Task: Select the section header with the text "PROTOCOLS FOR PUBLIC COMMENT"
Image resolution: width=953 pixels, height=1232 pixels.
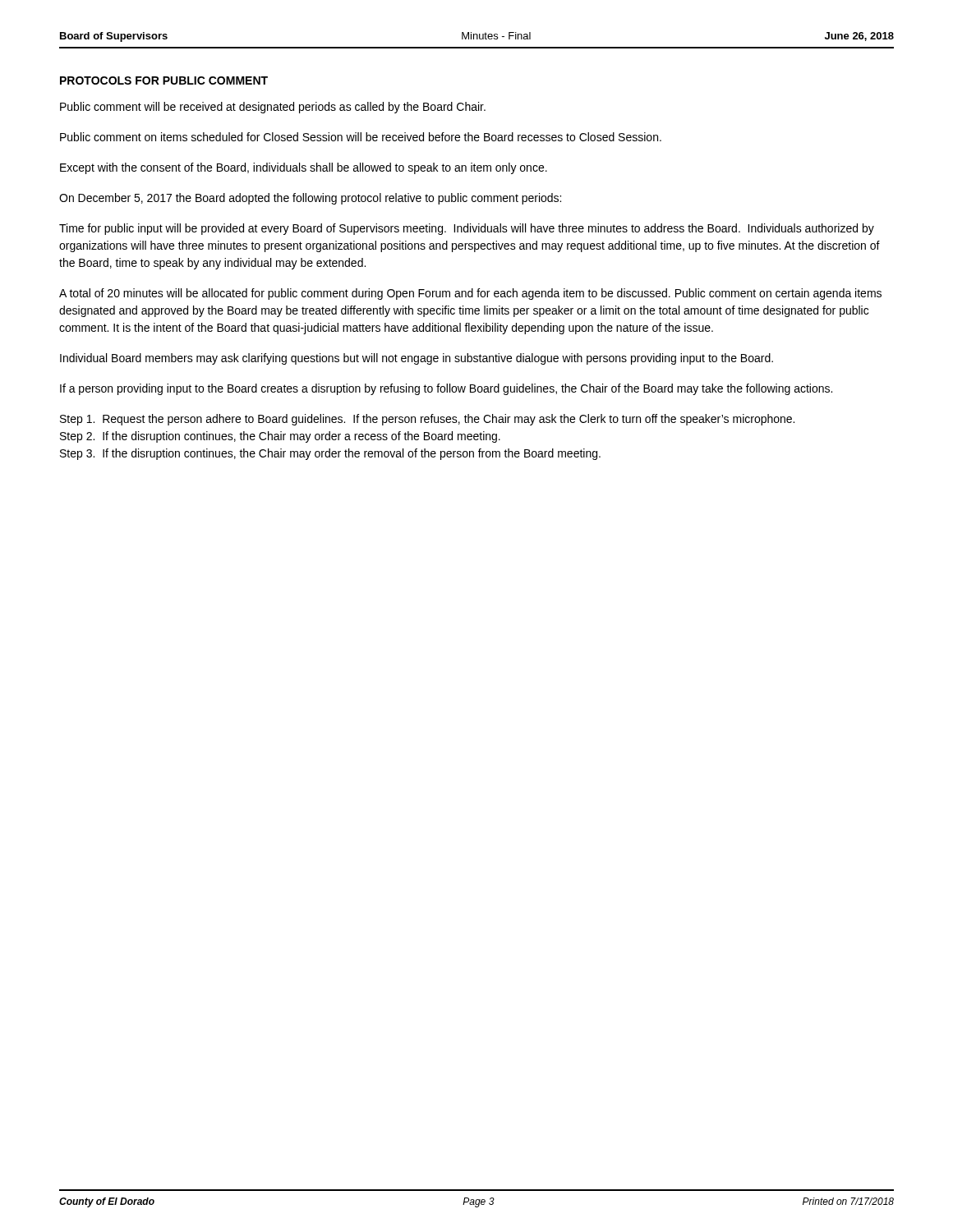Action: (x=164, y=81)
